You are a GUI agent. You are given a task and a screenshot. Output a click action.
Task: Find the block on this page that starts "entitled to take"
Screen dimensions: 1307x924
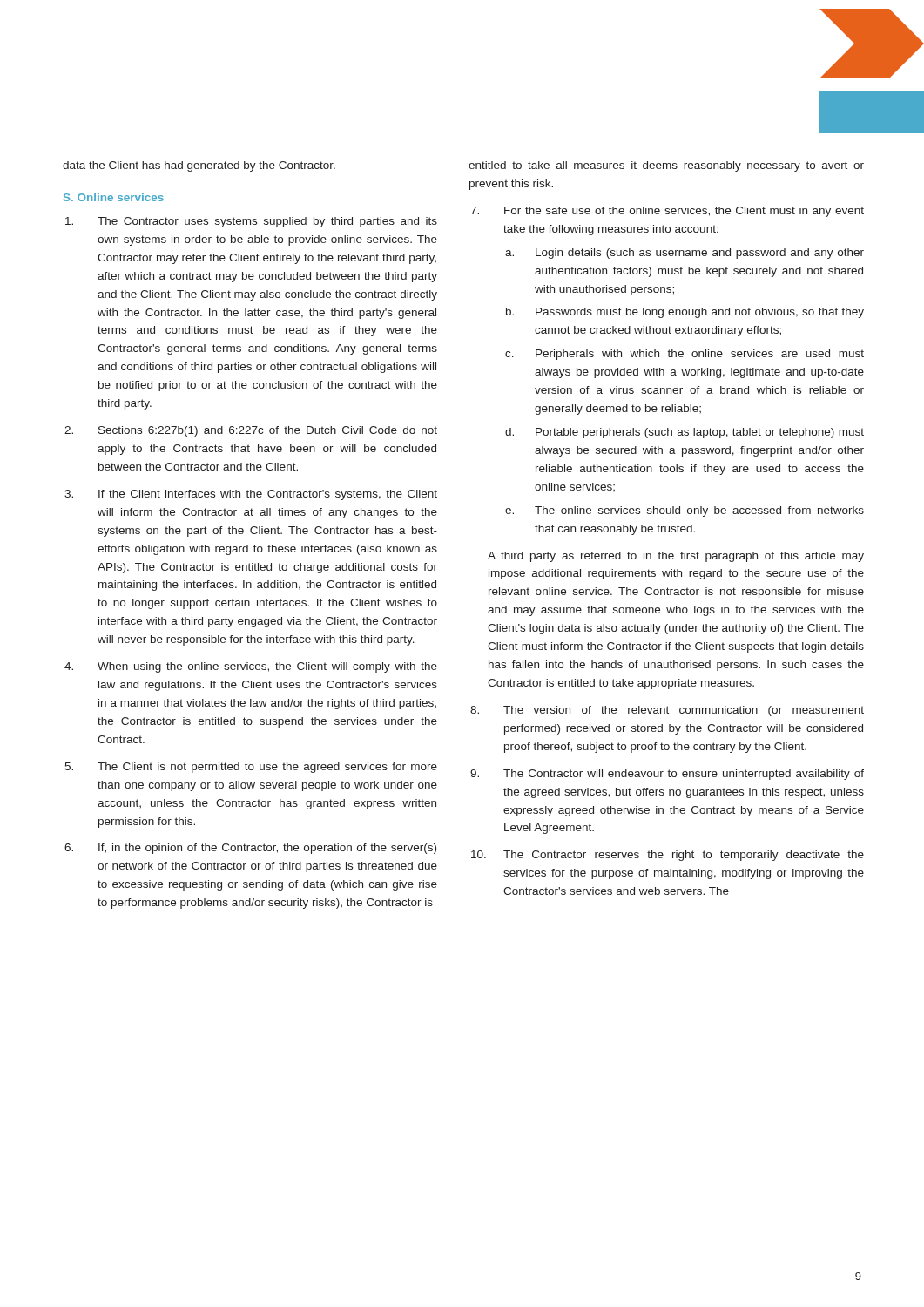666,174
